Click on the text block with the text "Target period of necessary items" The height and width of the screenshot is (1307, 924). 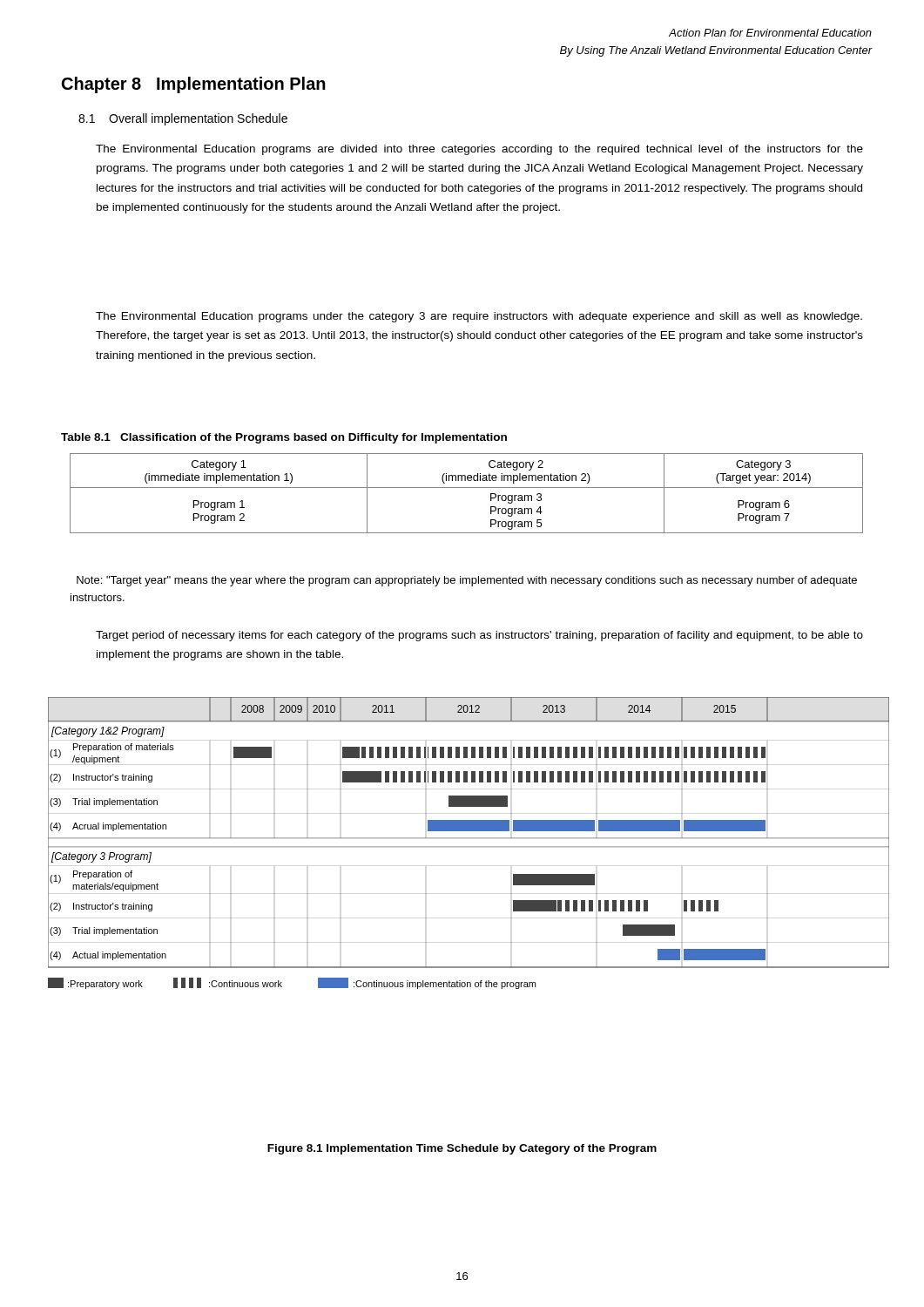[479, 644]
